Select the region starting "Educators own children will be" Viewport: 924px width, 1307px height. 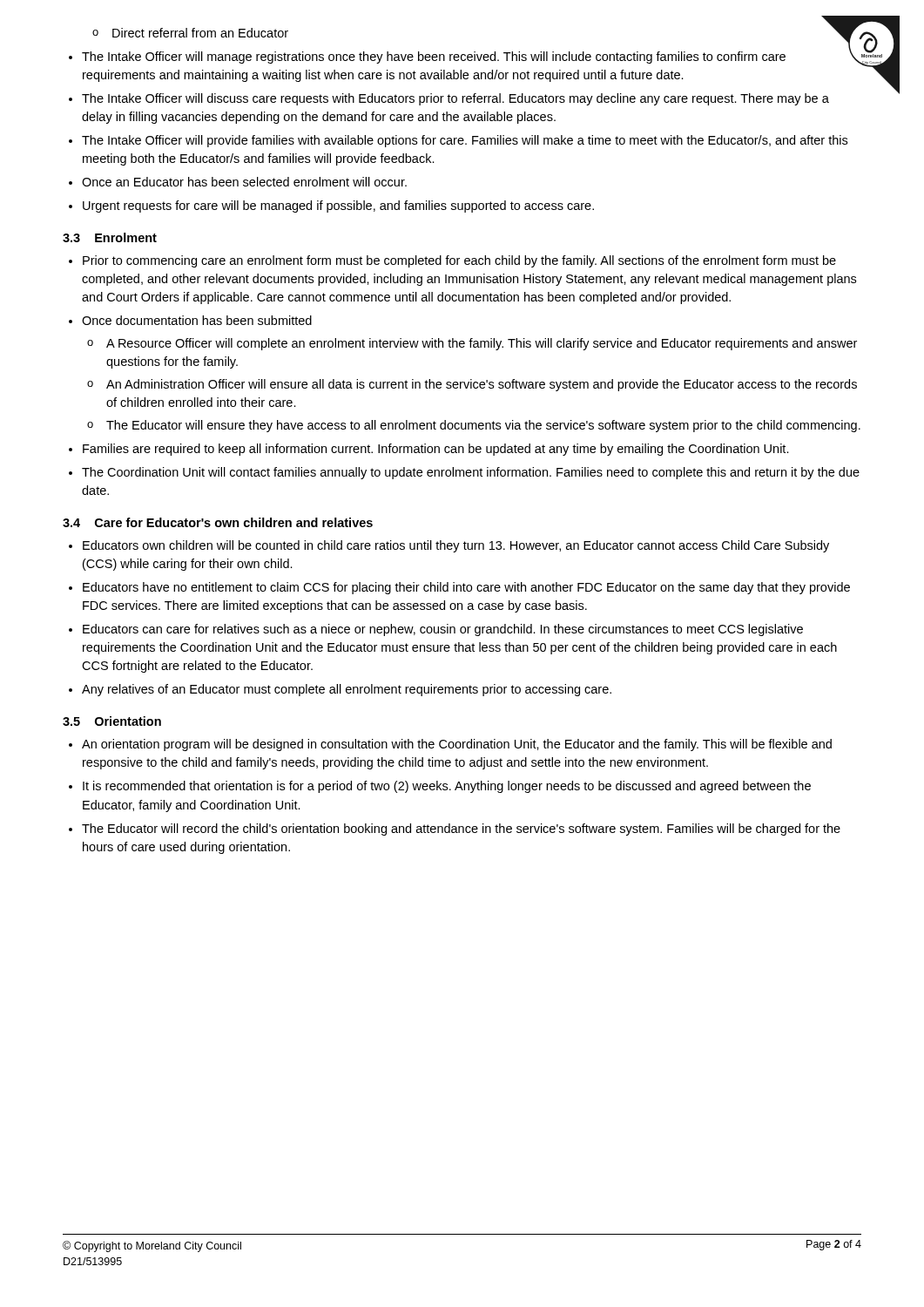[x=456, y=555]
